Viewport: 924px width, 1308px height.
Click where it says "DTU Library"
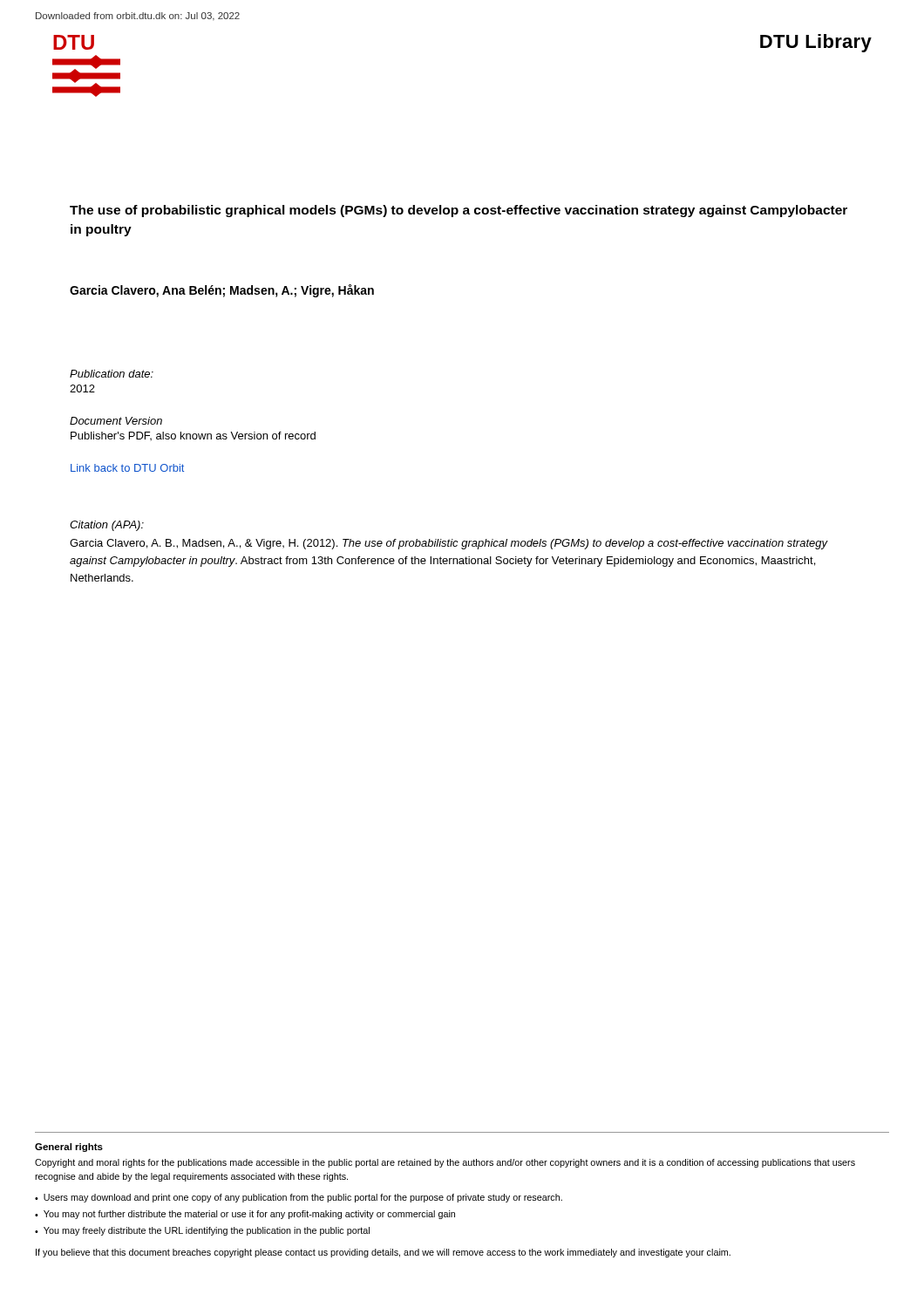coord(815,41)
